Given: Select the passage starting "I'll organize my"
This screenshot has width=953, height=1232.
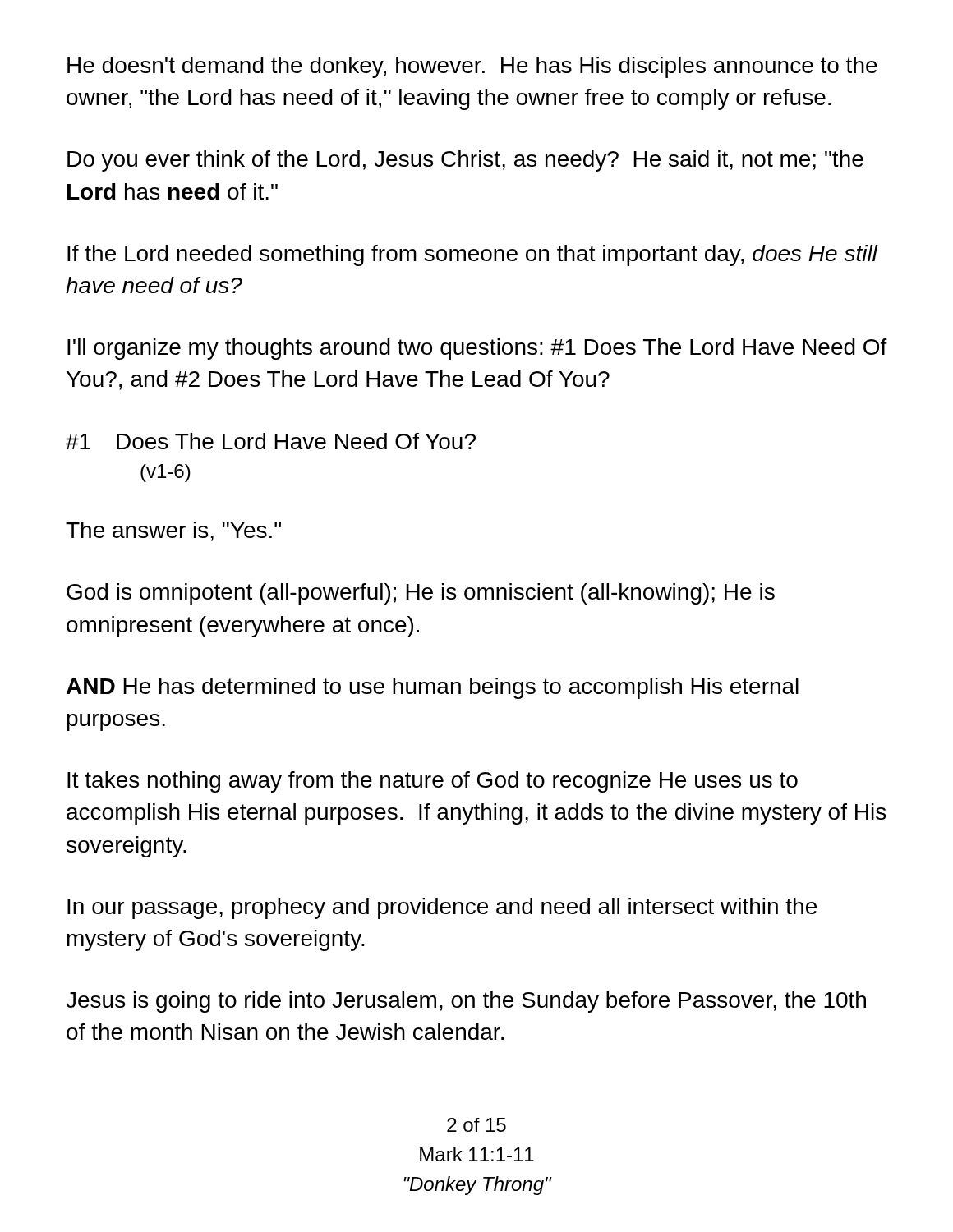Looking at the screenshot, I should [476, 363].
